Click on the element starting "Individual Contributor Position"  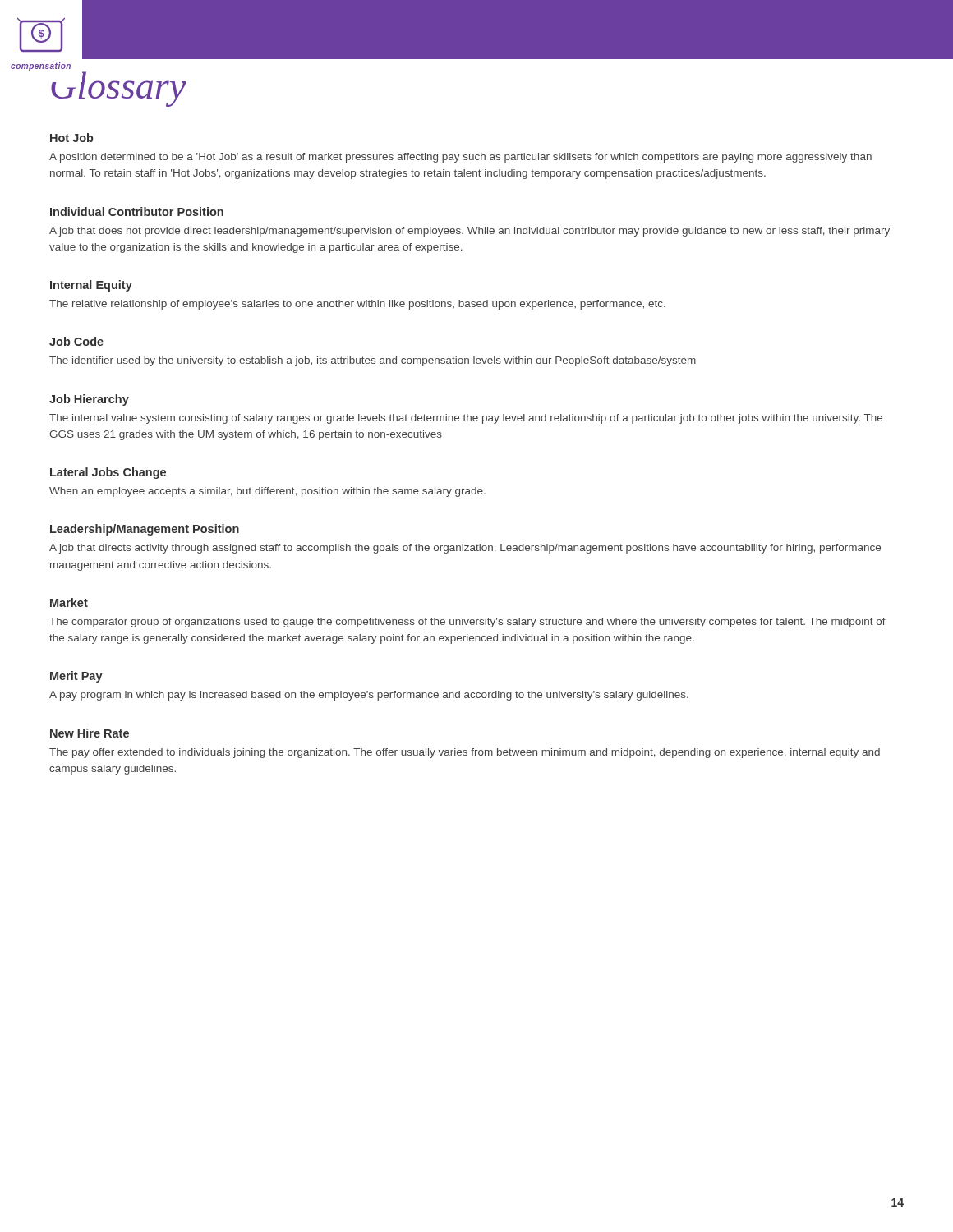click(x=137, y=211)
